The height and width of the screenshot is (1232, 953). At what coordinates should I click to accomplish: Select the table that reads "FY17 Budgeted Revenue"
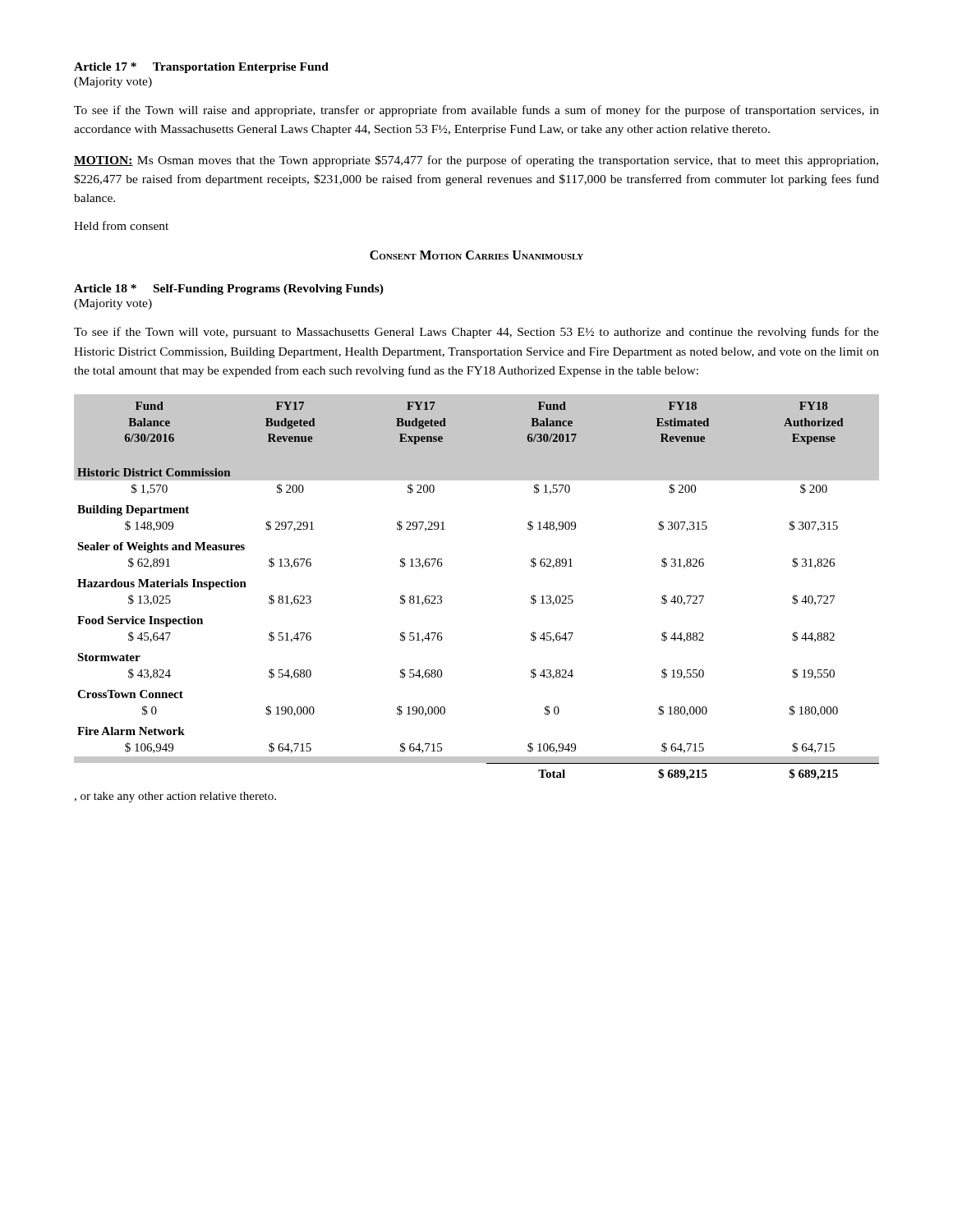pyautogui.click(x=476, y=588)
